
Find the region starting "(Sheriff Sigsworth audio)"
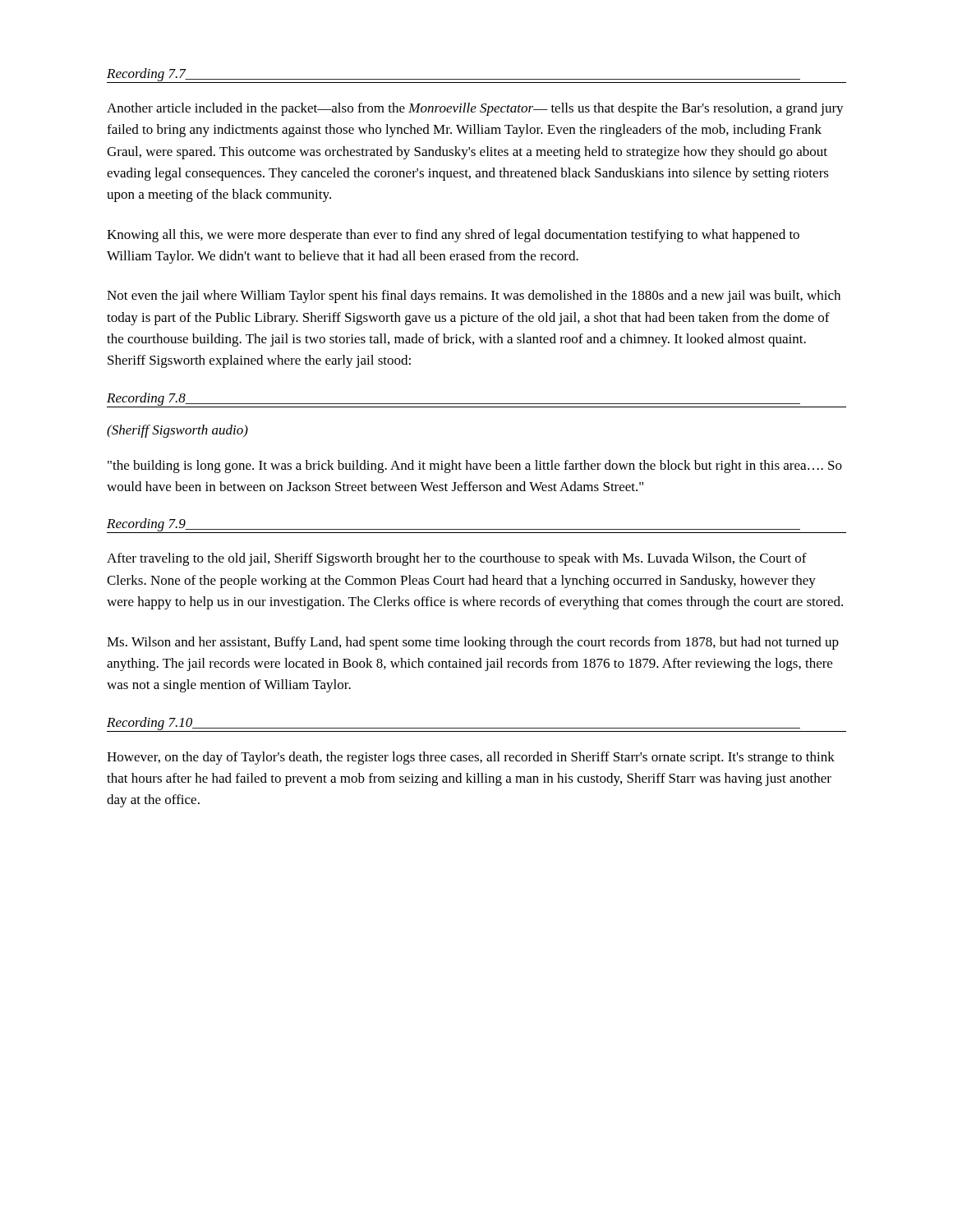[177, 431]
